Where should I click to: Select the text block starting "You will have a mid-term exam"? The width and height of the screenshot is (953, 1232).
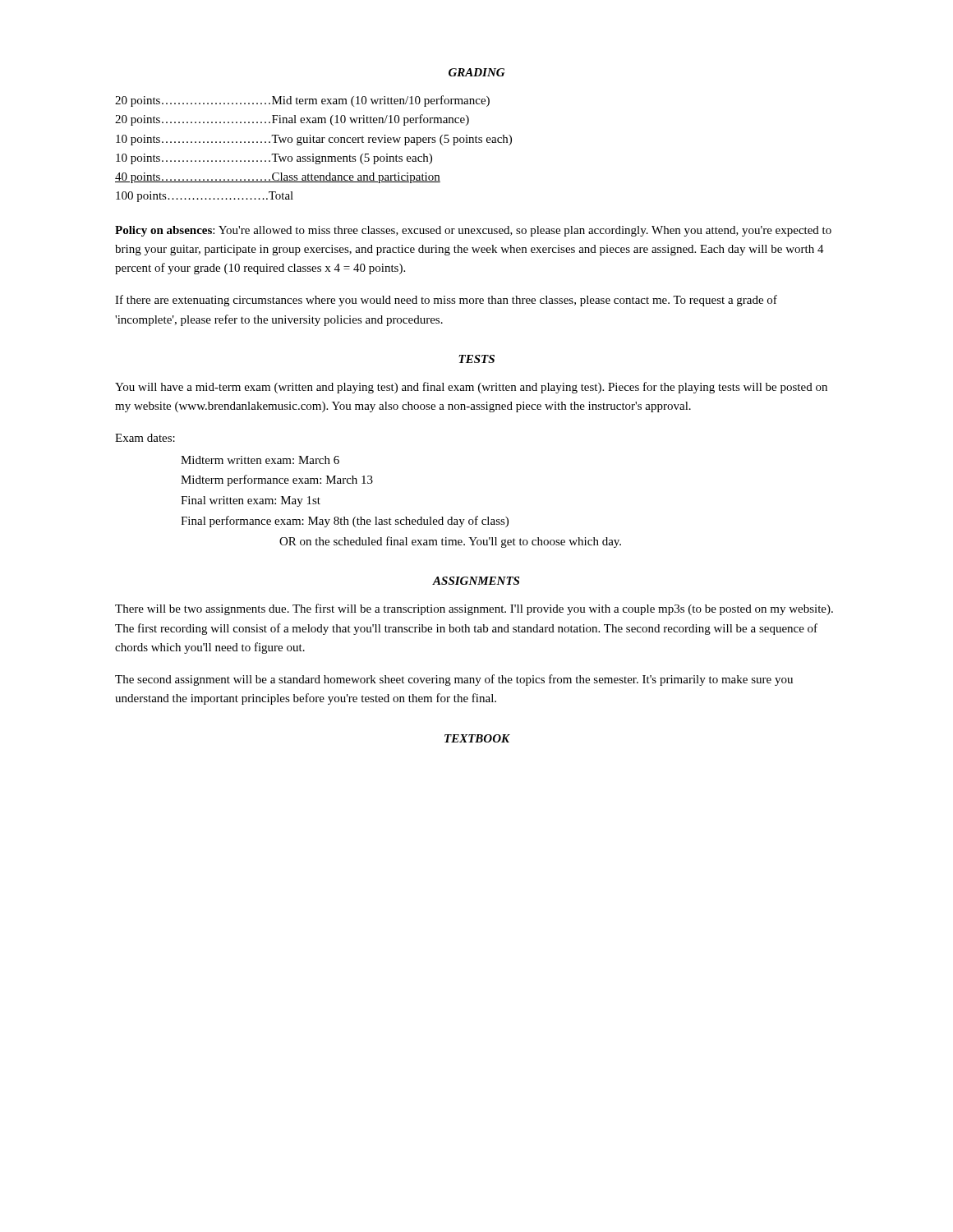(x=471, y=396)
